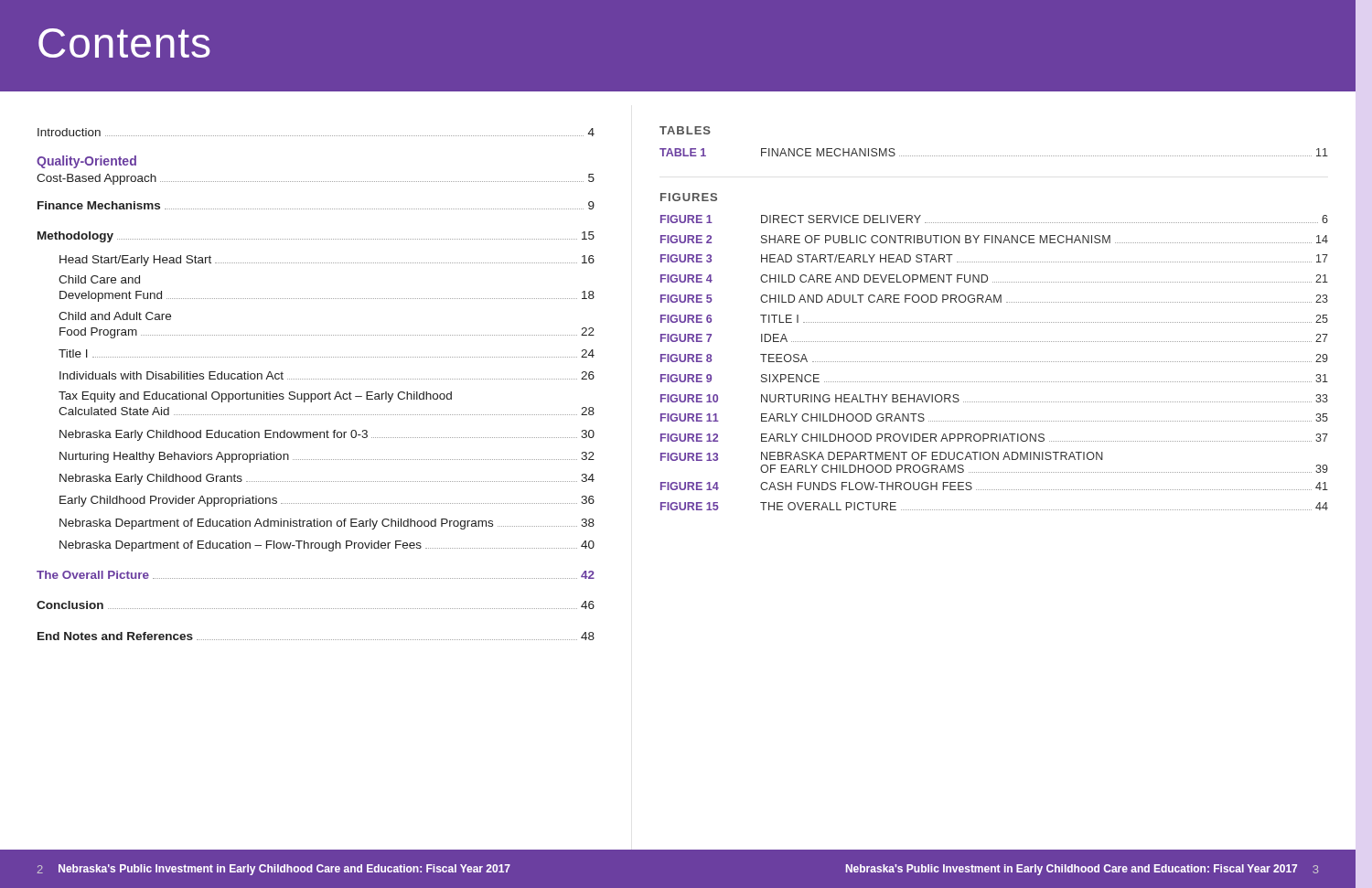1372x888 pixels.
Task: Click on the element starting "FIGURE 12 EARLY CHILDHOOD"
Action: click(994, 438)
